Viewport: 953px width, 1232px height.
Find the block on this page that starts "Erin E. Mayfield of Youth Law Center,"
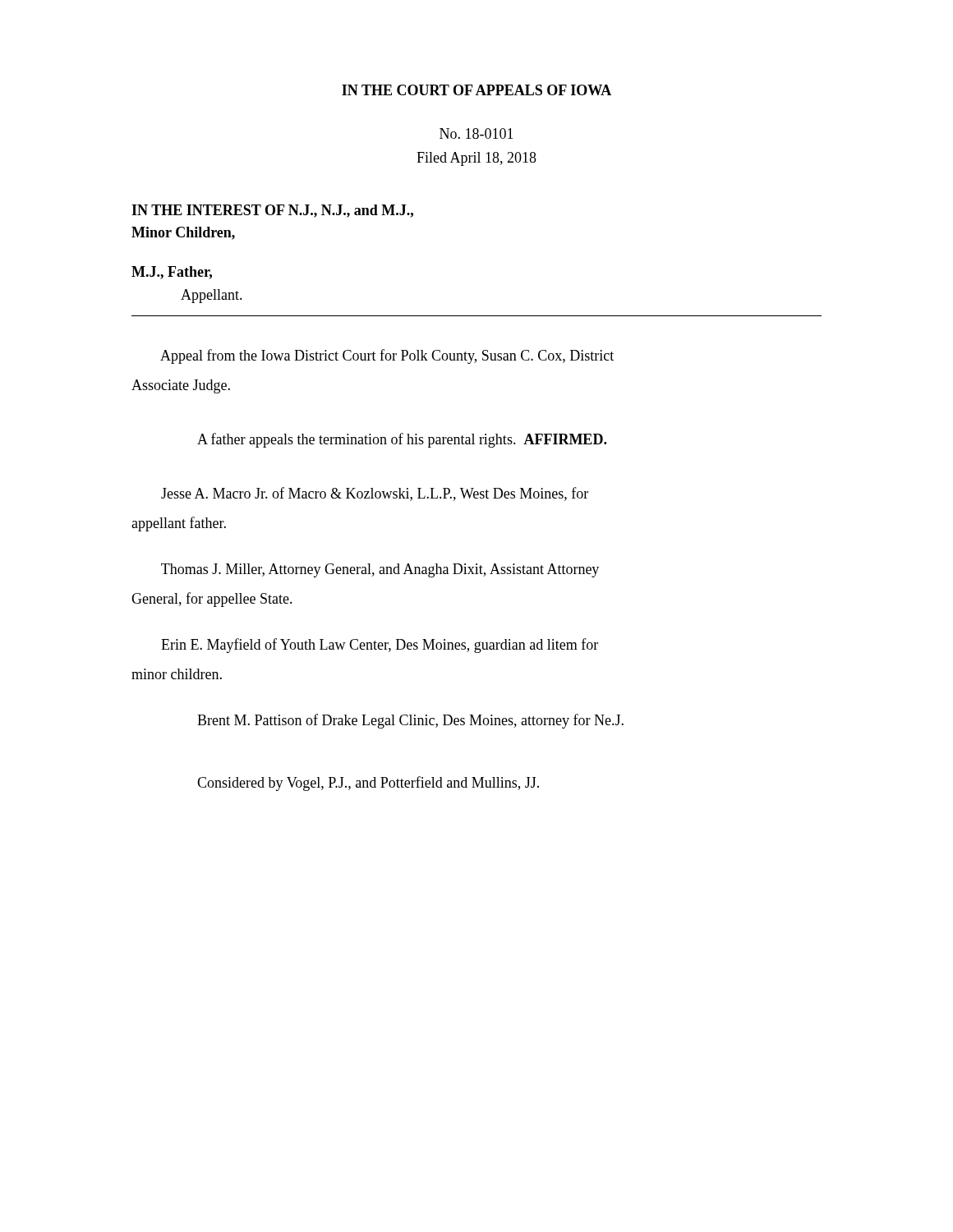[365, 645]
